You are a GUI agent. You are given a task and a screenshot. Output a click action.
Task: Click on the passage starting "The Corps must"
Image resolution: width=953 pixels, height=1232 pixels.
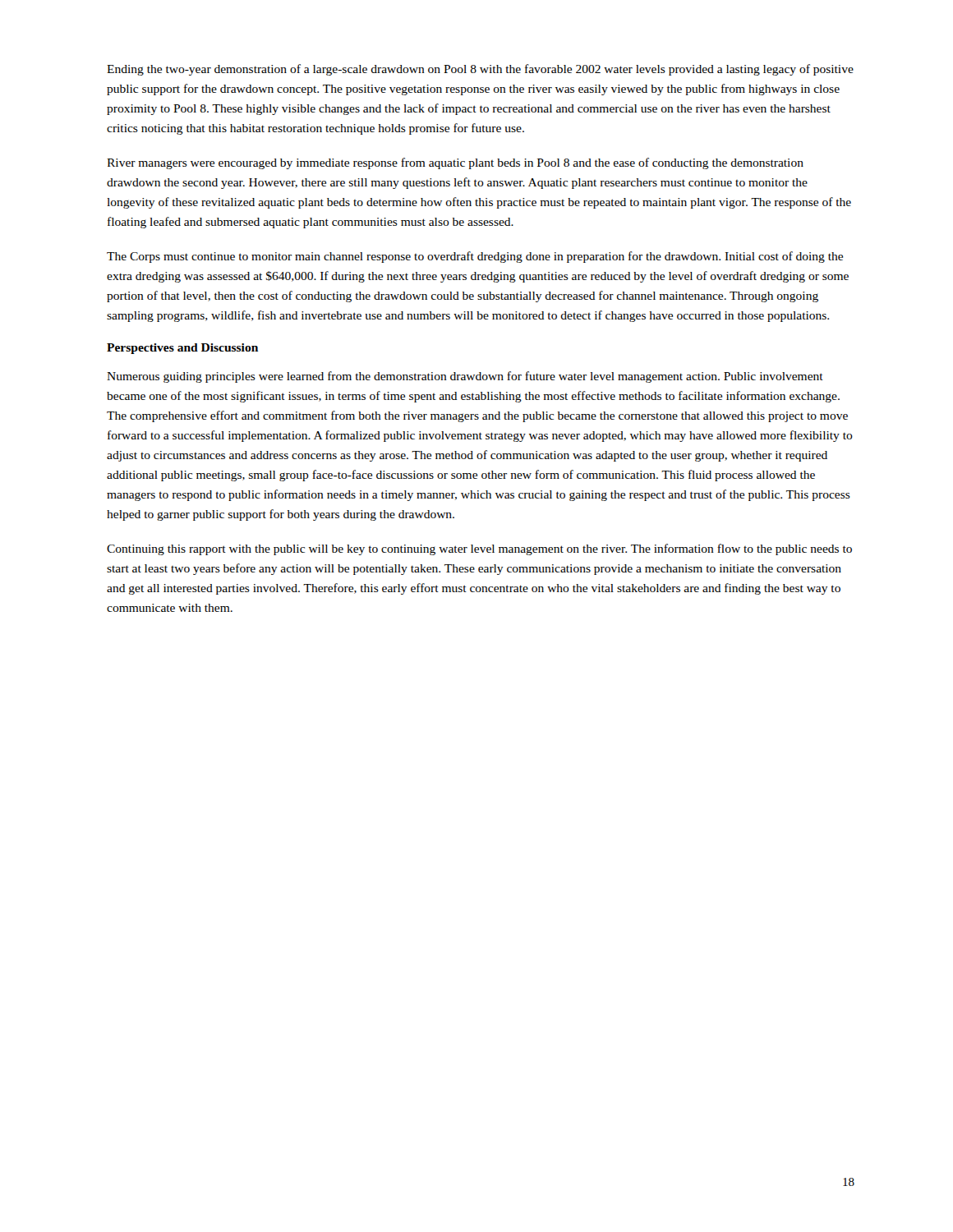tap(478, 286)
